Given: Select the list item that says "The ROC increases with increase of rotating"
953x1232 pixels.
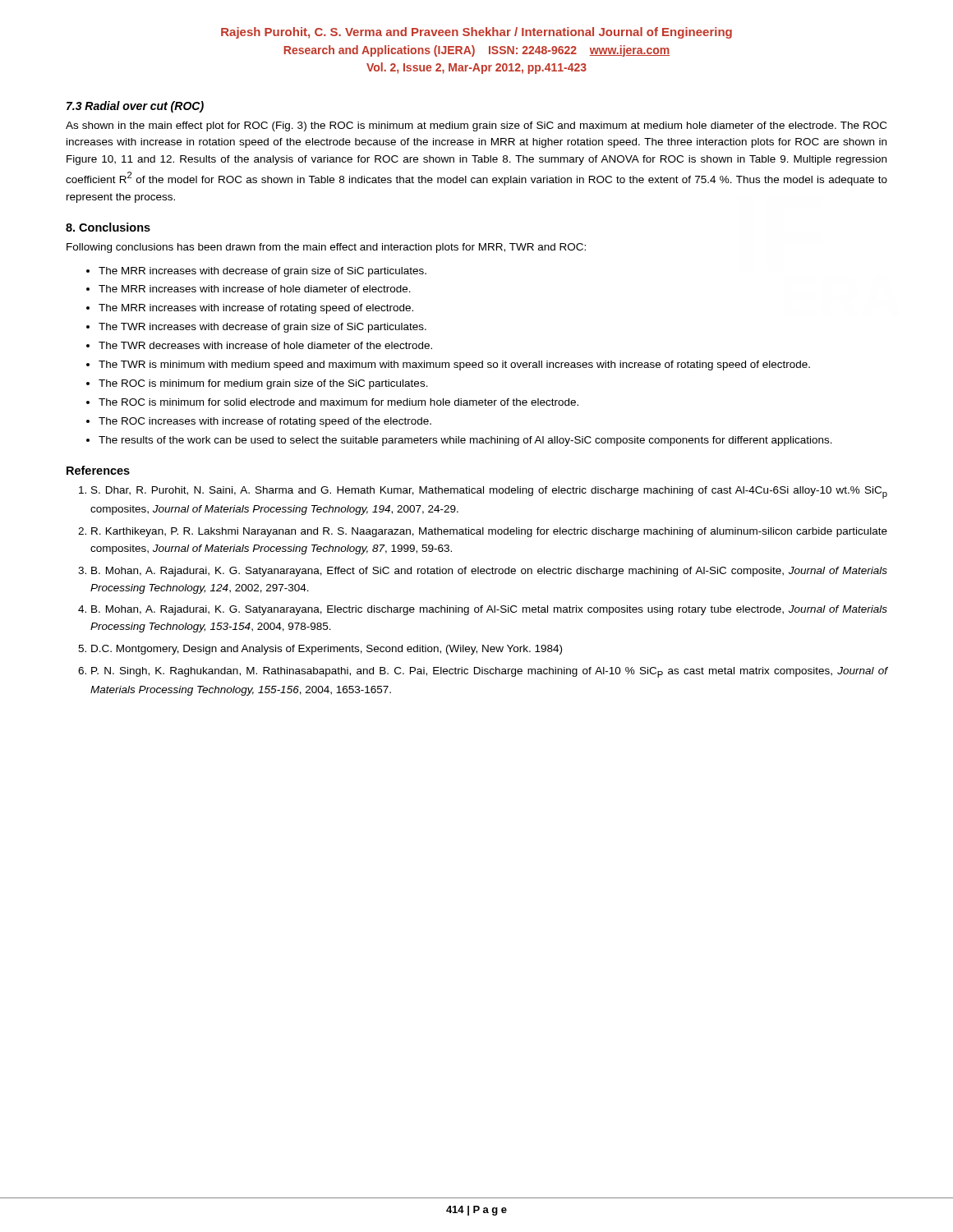Looking at the screenshot, I should [265, 422].
